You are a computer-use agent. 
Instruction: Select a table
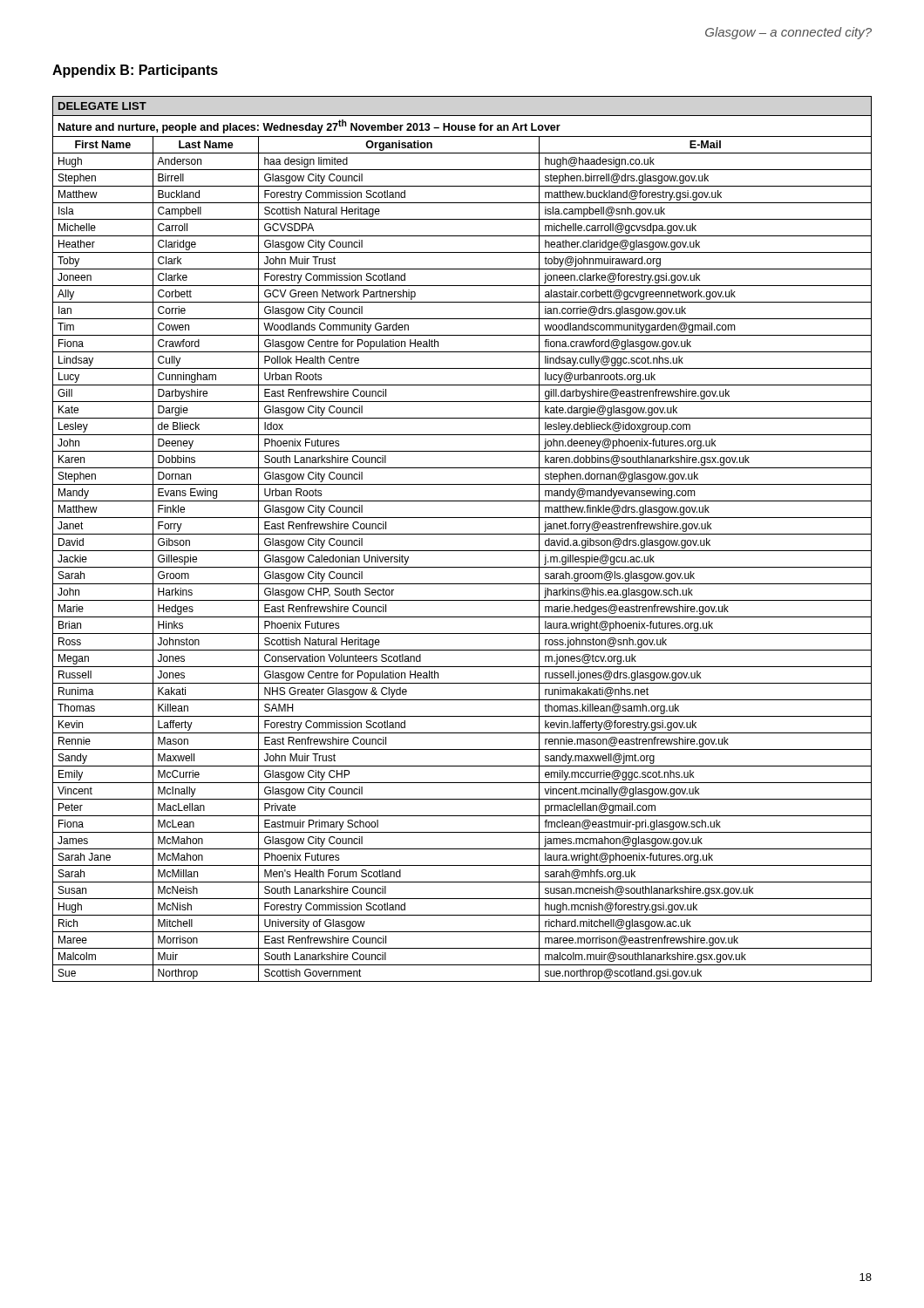click(462, 539)
